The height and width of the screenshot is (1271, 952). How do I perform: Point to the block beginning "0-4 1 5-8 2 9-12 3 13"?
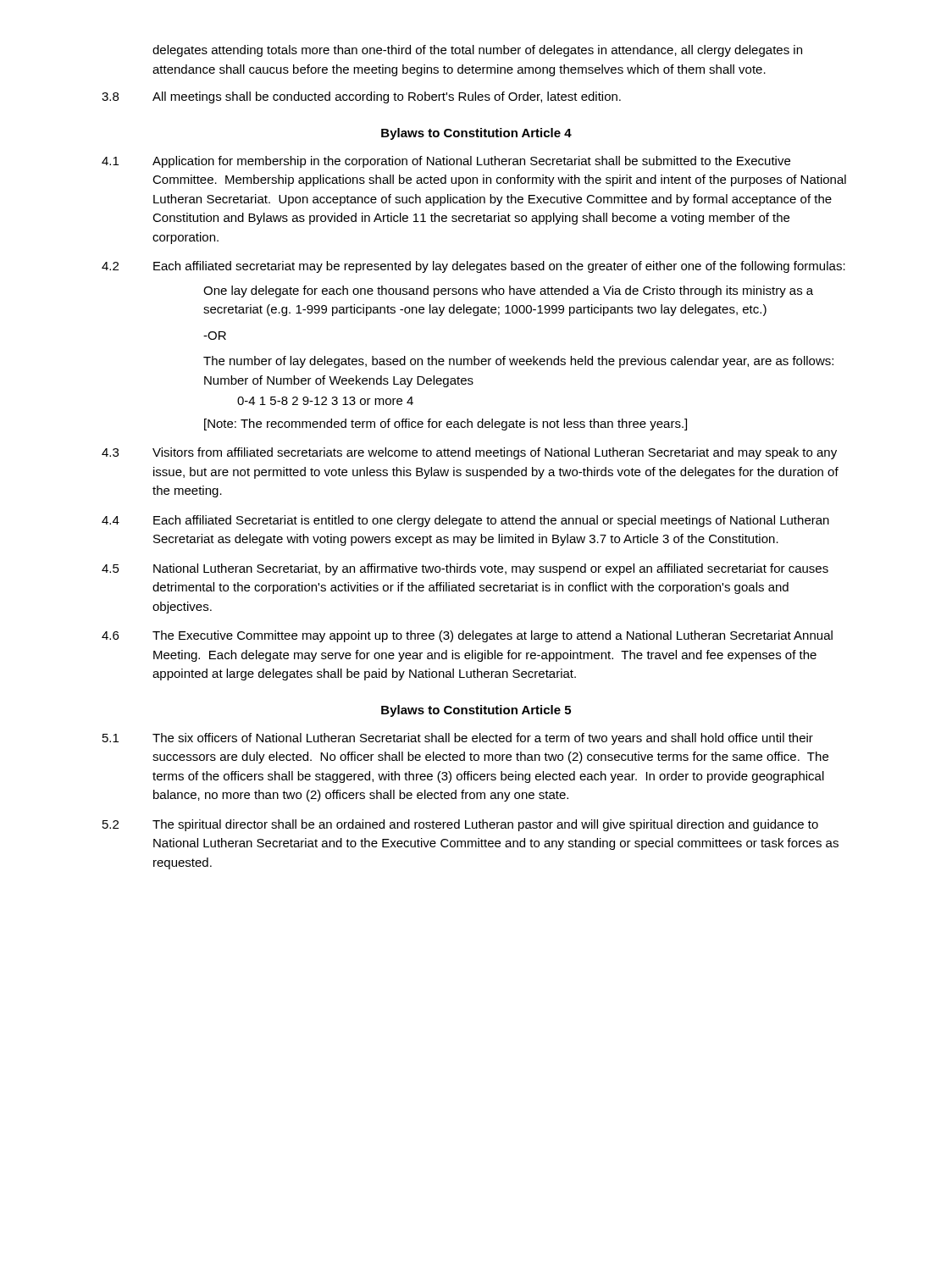coord(325,400)
